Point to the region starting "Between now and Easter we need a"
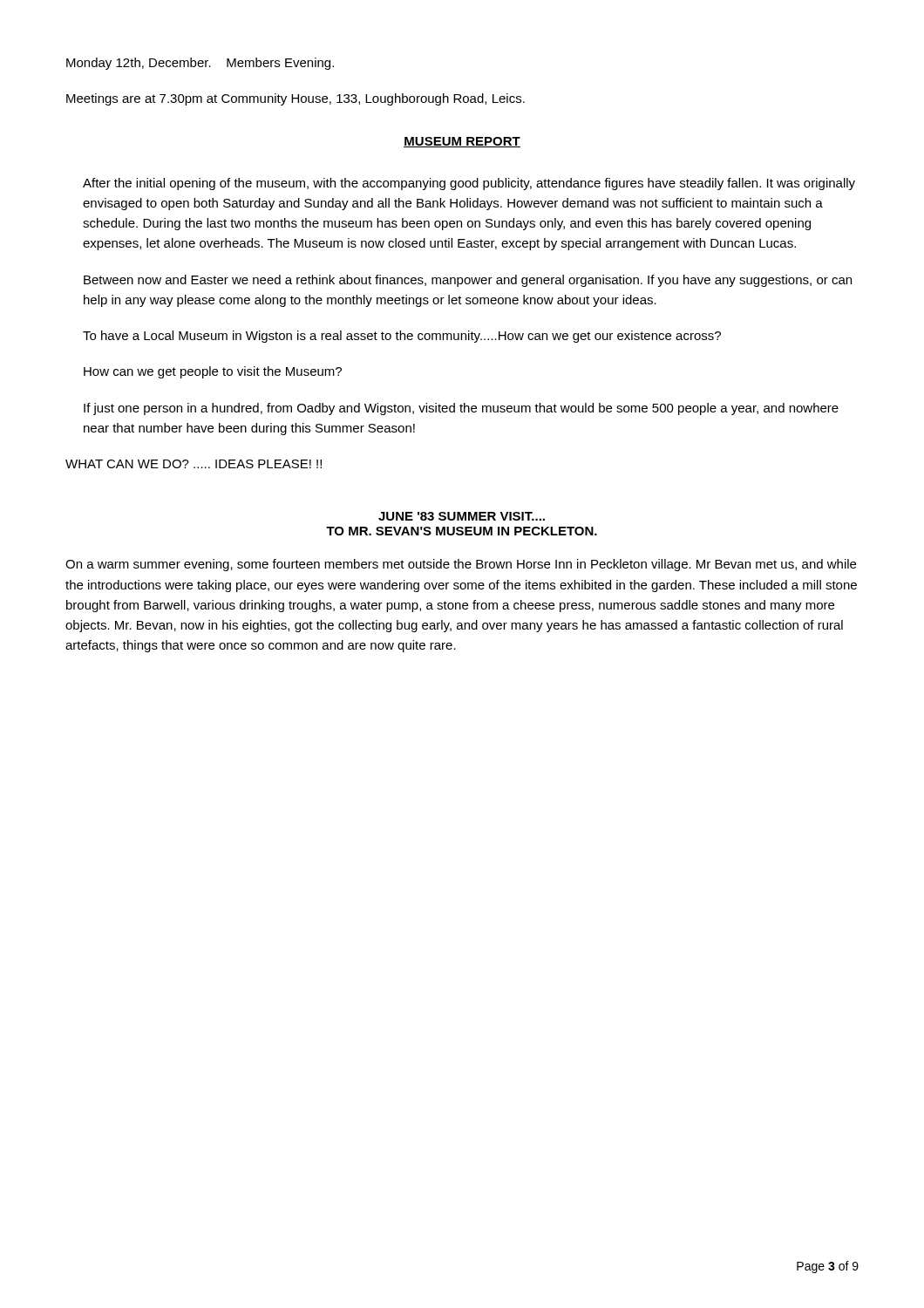 [x=468, y=289]
